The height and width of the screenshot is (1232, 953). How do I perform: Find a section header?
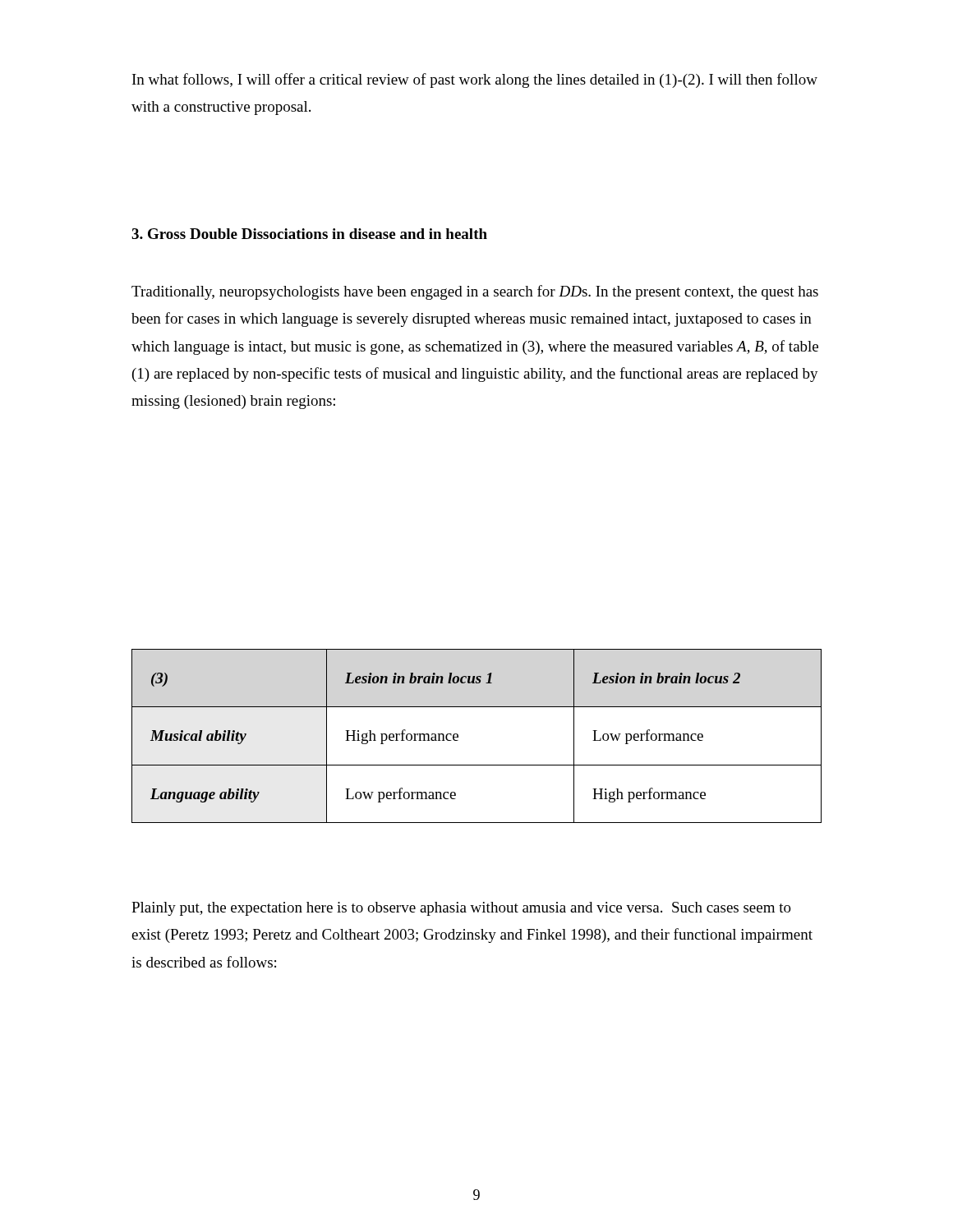pyautogui.click(x=309, y=234)
